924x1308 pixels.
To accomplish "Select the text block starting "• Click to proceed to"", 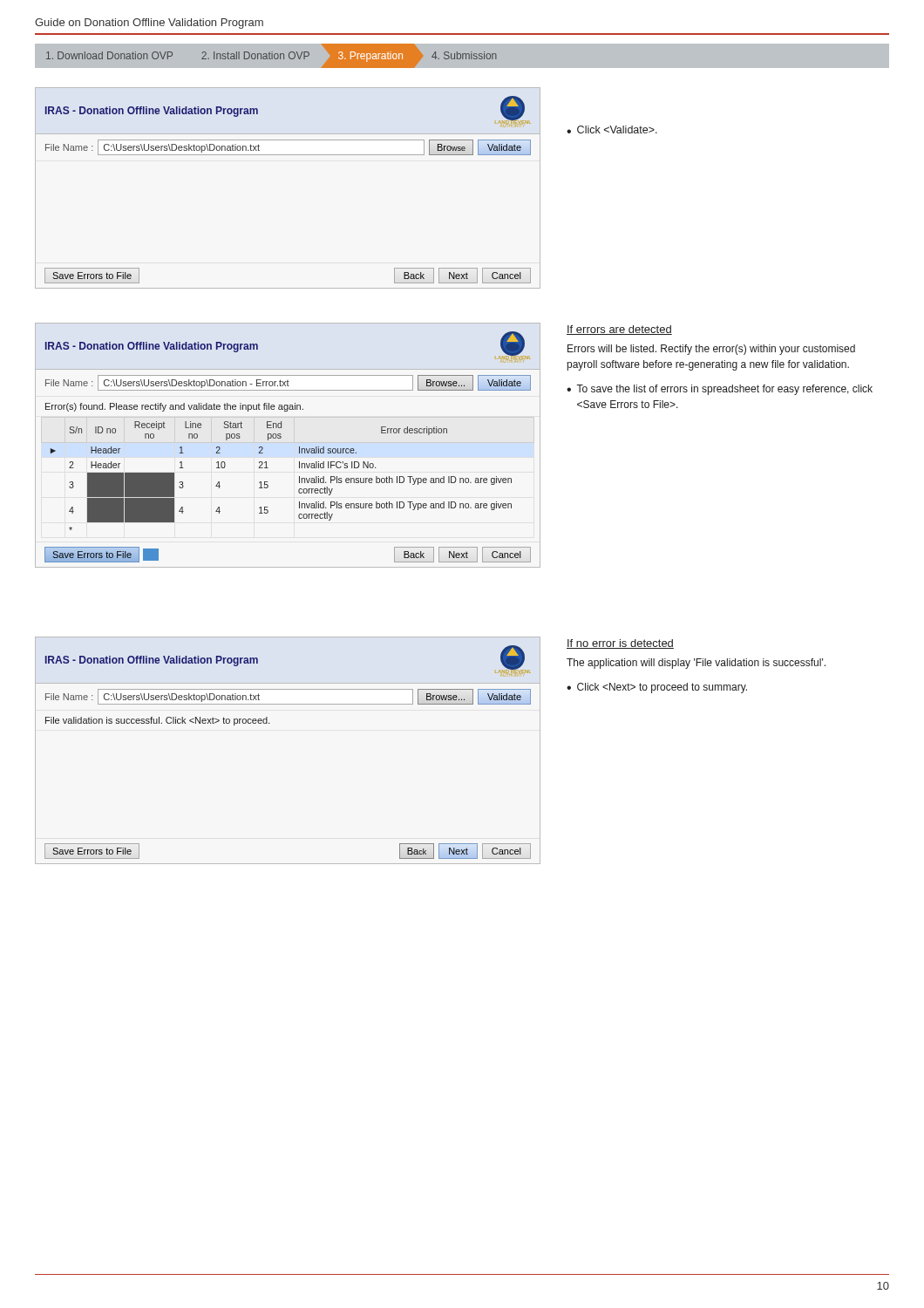I will 657,687.
